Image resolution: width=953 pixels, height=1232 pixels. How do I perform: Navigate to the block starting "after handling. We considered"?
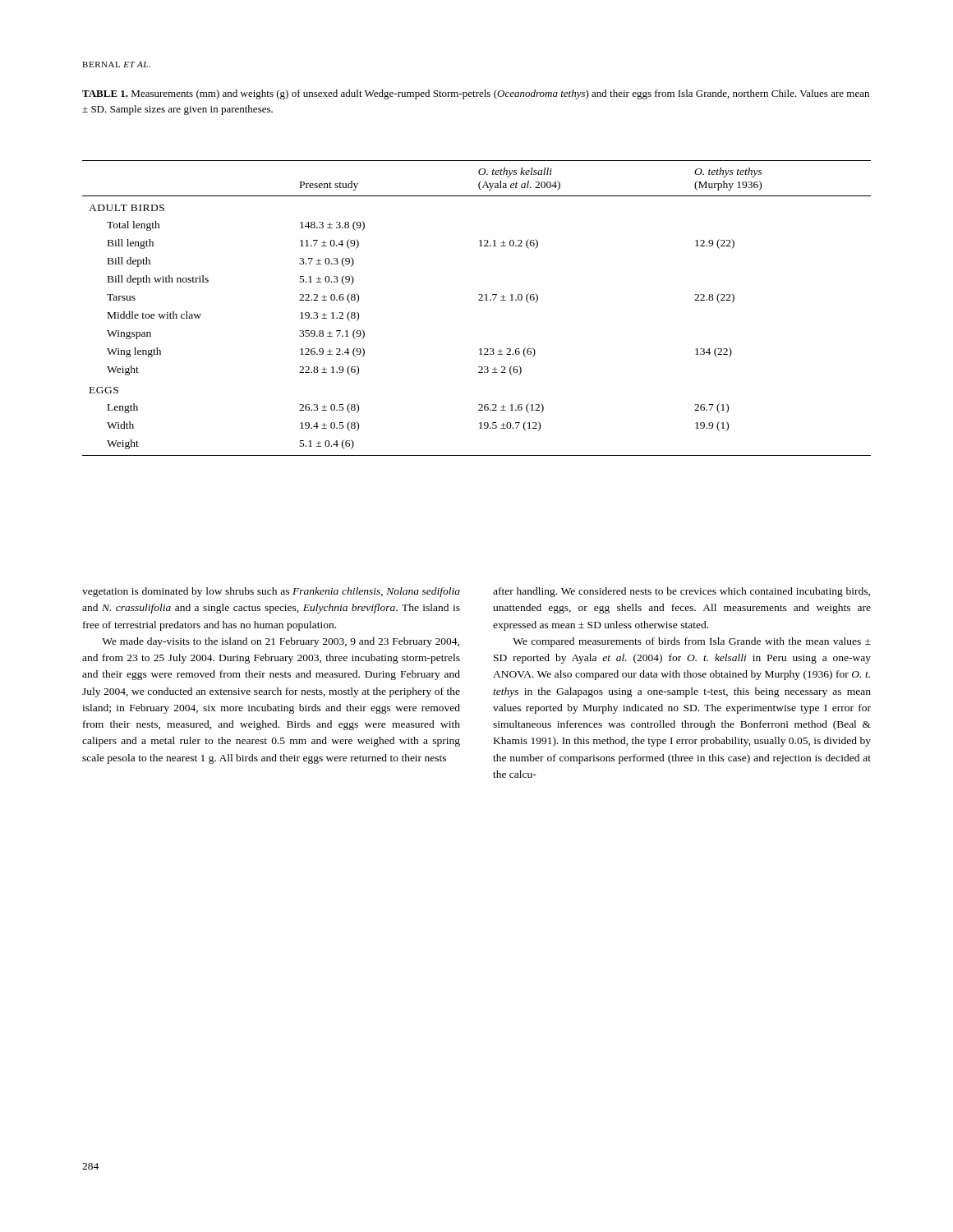click(682, 683)
